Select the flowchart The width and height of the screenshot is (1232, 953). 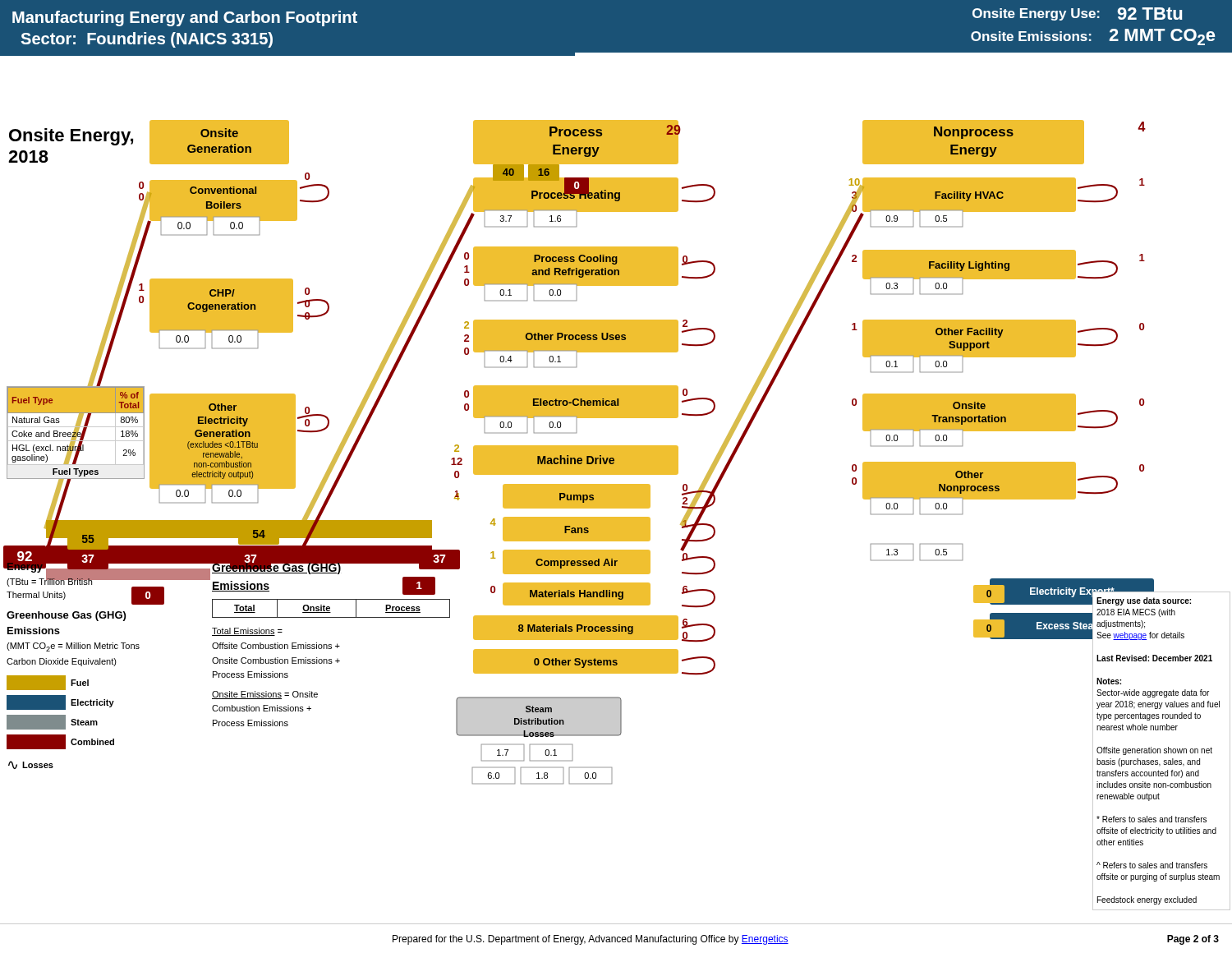pos(616,472)
